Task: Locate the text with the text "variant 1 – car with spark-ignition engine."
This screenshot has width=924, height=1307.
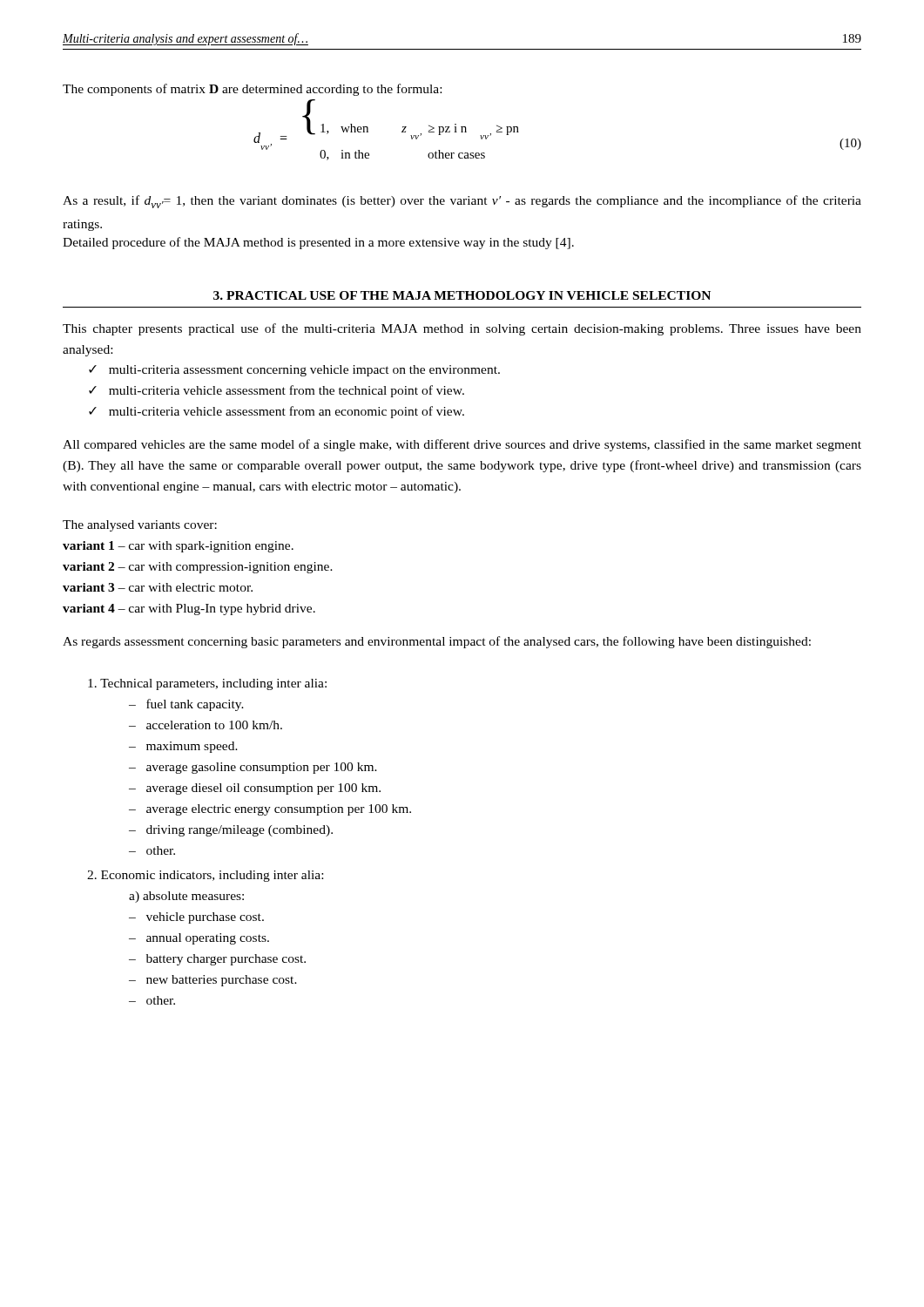Action: tap(178, 545)
